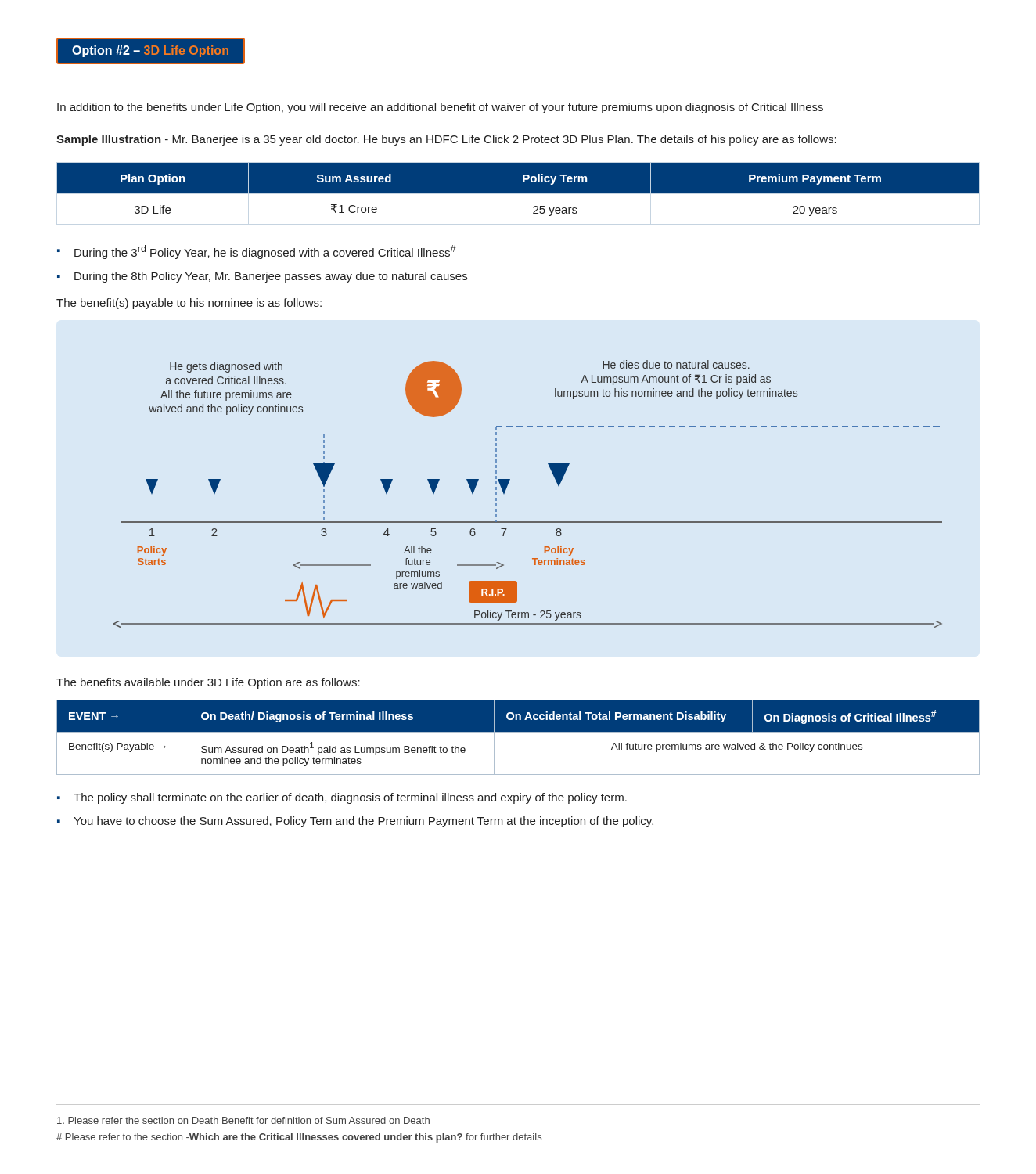Navigate to the text block starting "In addition to the benefits under Life Option,"
The height and width of the screenshot is (1174, 1036).
pyautogui.click(x=440, y=107)
